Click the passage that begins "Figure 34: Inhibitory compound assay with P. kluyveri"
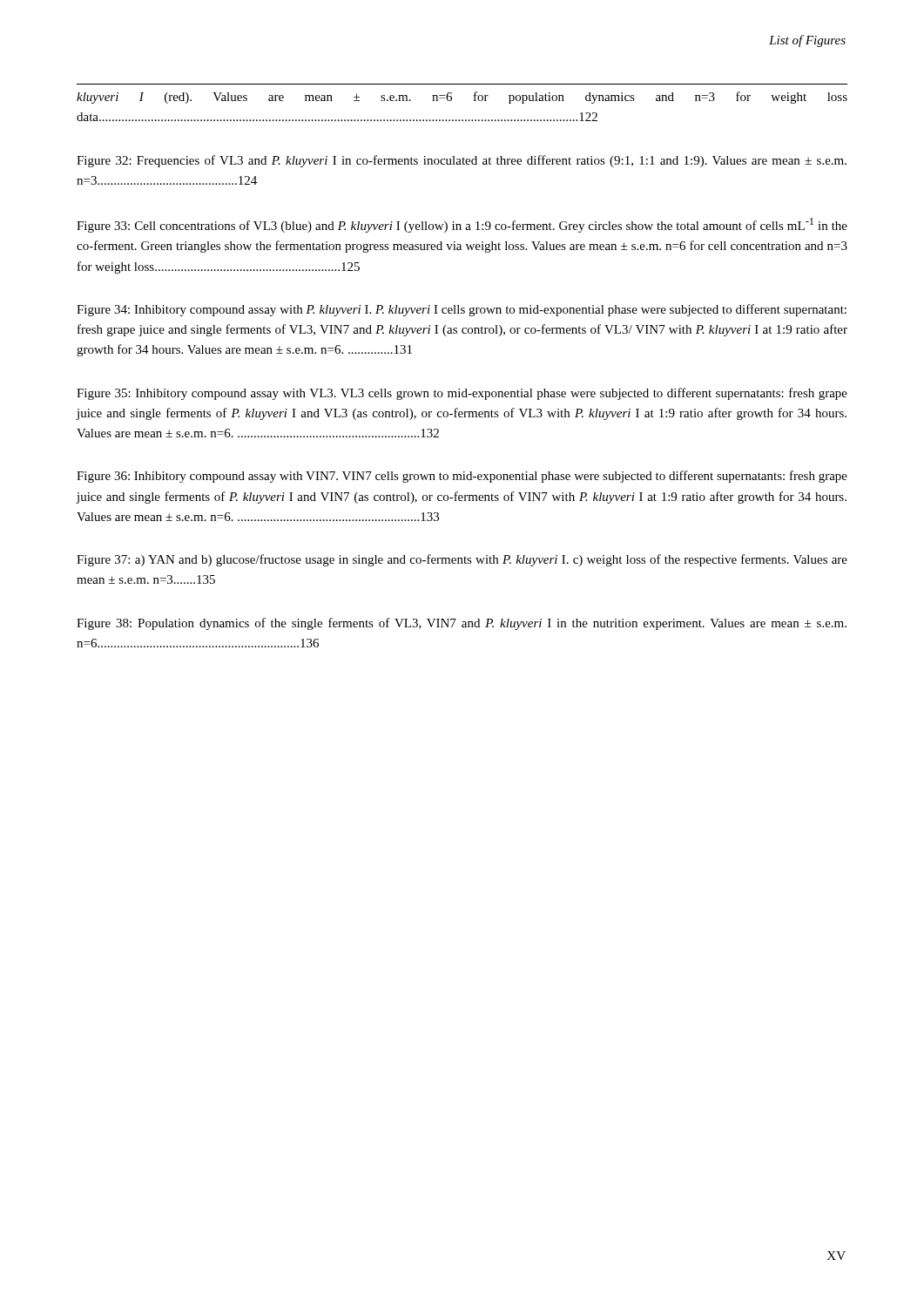The height and width of the screenshot is (1307, 924). point(462,329)
